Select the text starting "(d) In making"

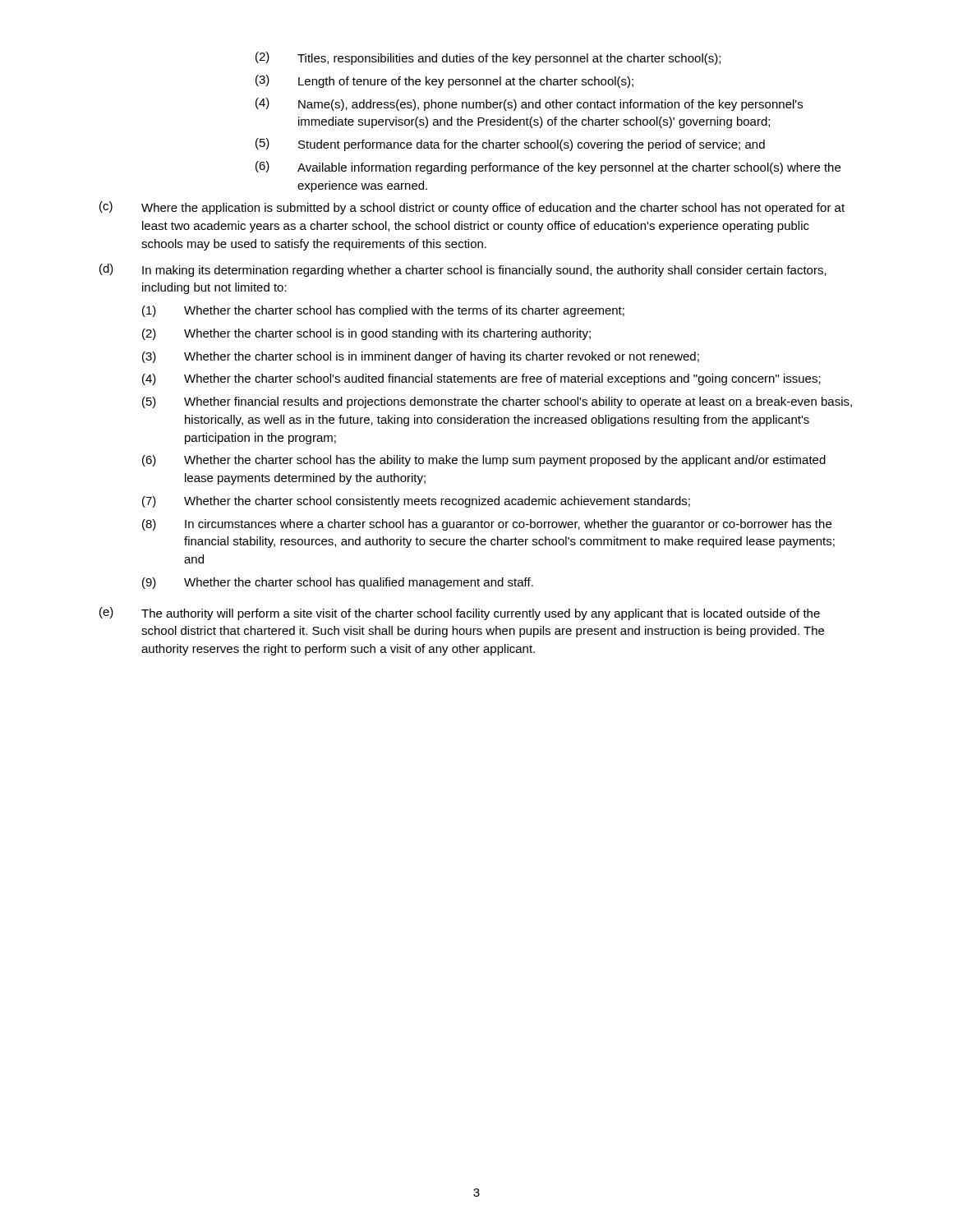pyautogui.click(x=476, y=428)
